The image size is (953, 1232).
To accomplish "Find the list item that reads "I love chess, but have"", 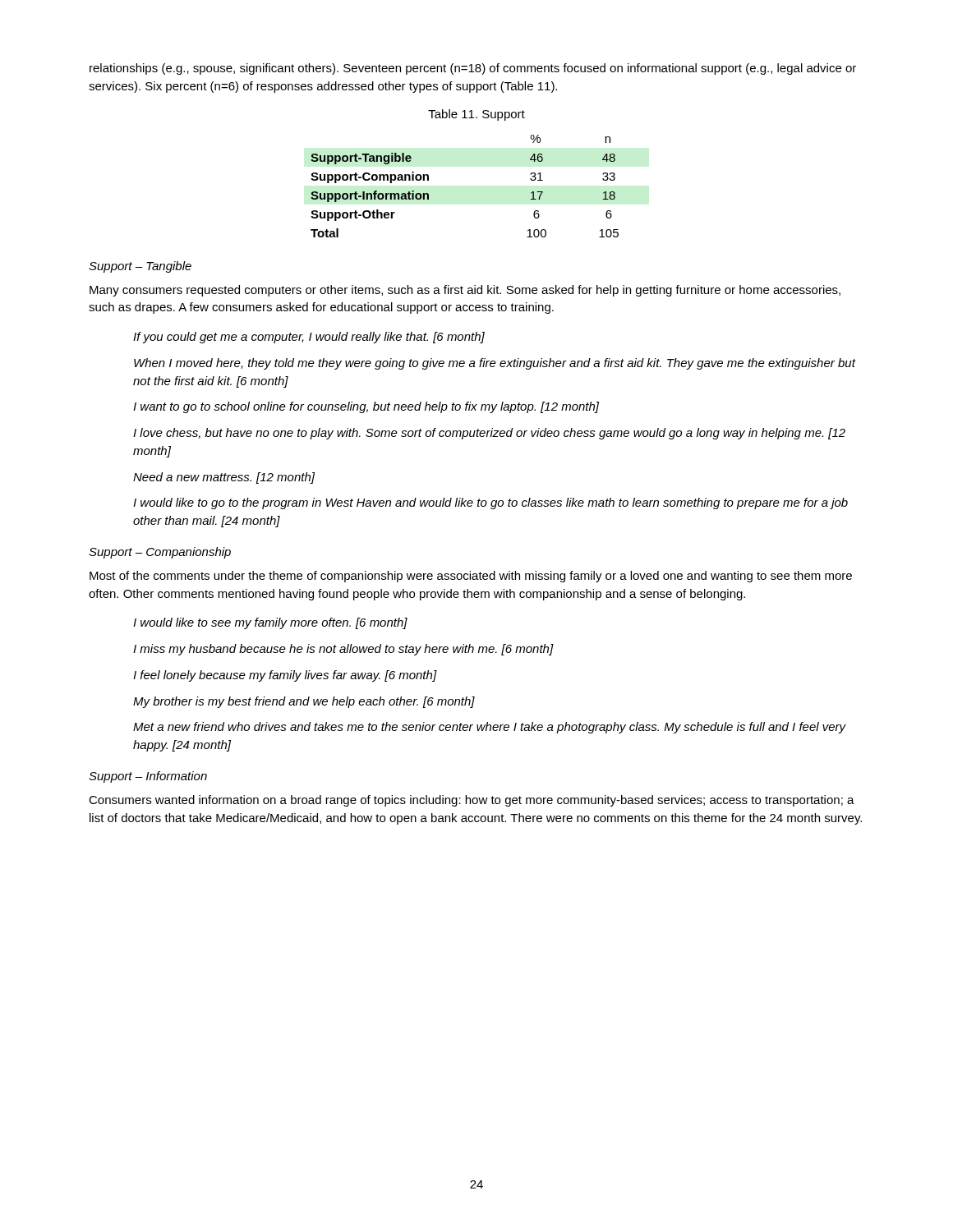I will point(489,441).
